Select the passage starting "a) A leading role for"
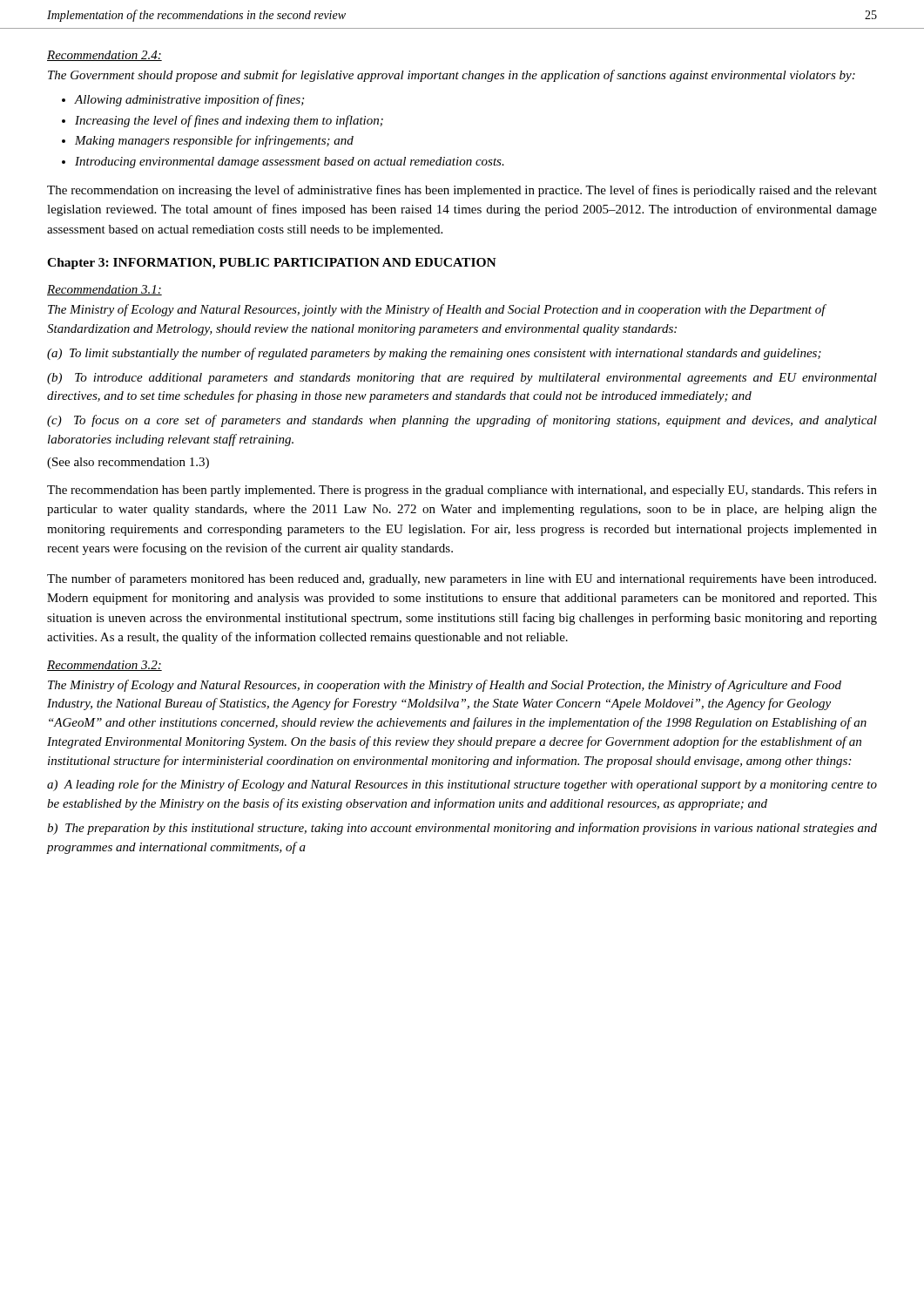924x1307 pixels. coord(462,794)
